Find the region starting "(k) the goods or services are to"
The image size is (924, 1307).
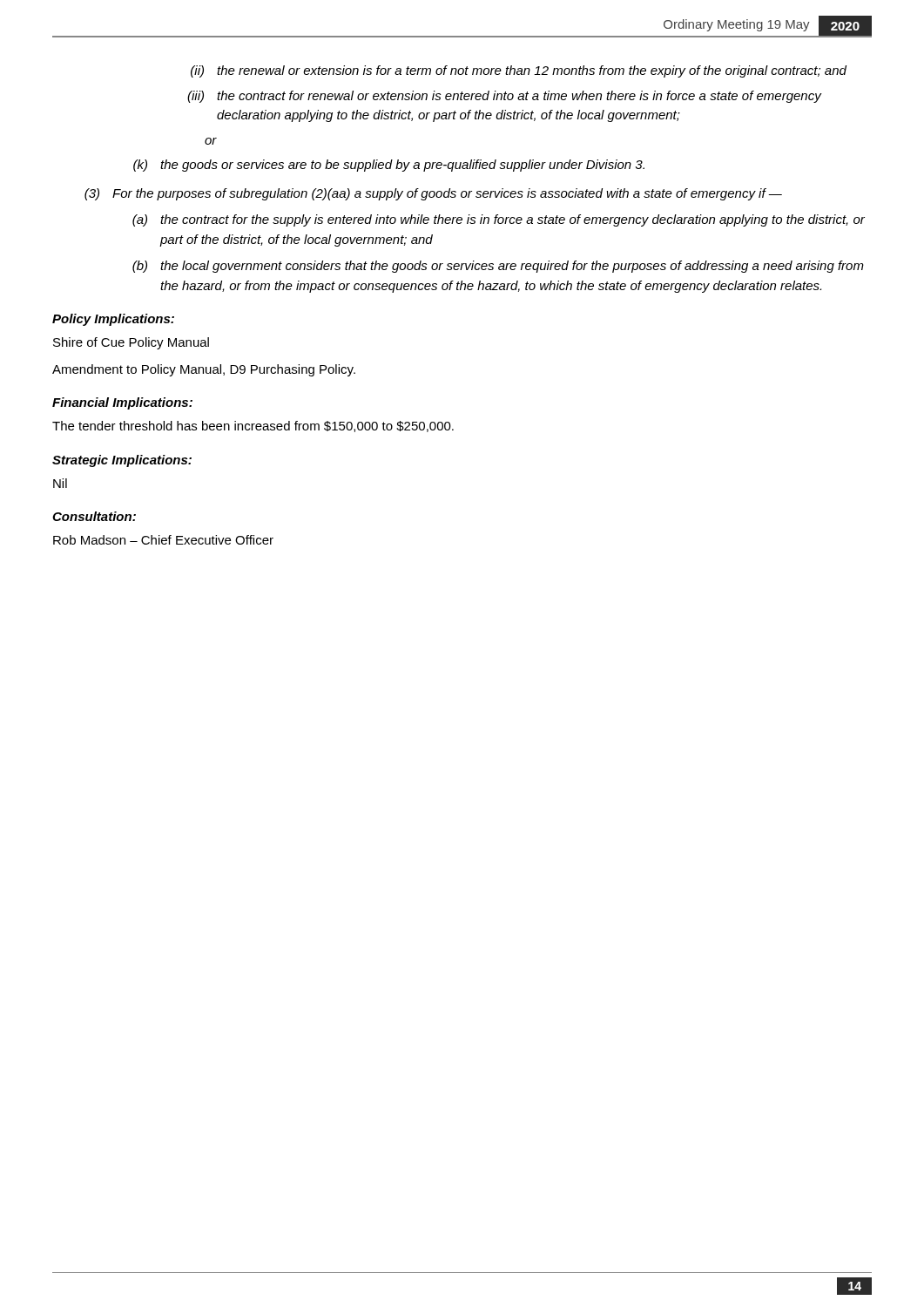pyautogui.click(x=486, y=165)
